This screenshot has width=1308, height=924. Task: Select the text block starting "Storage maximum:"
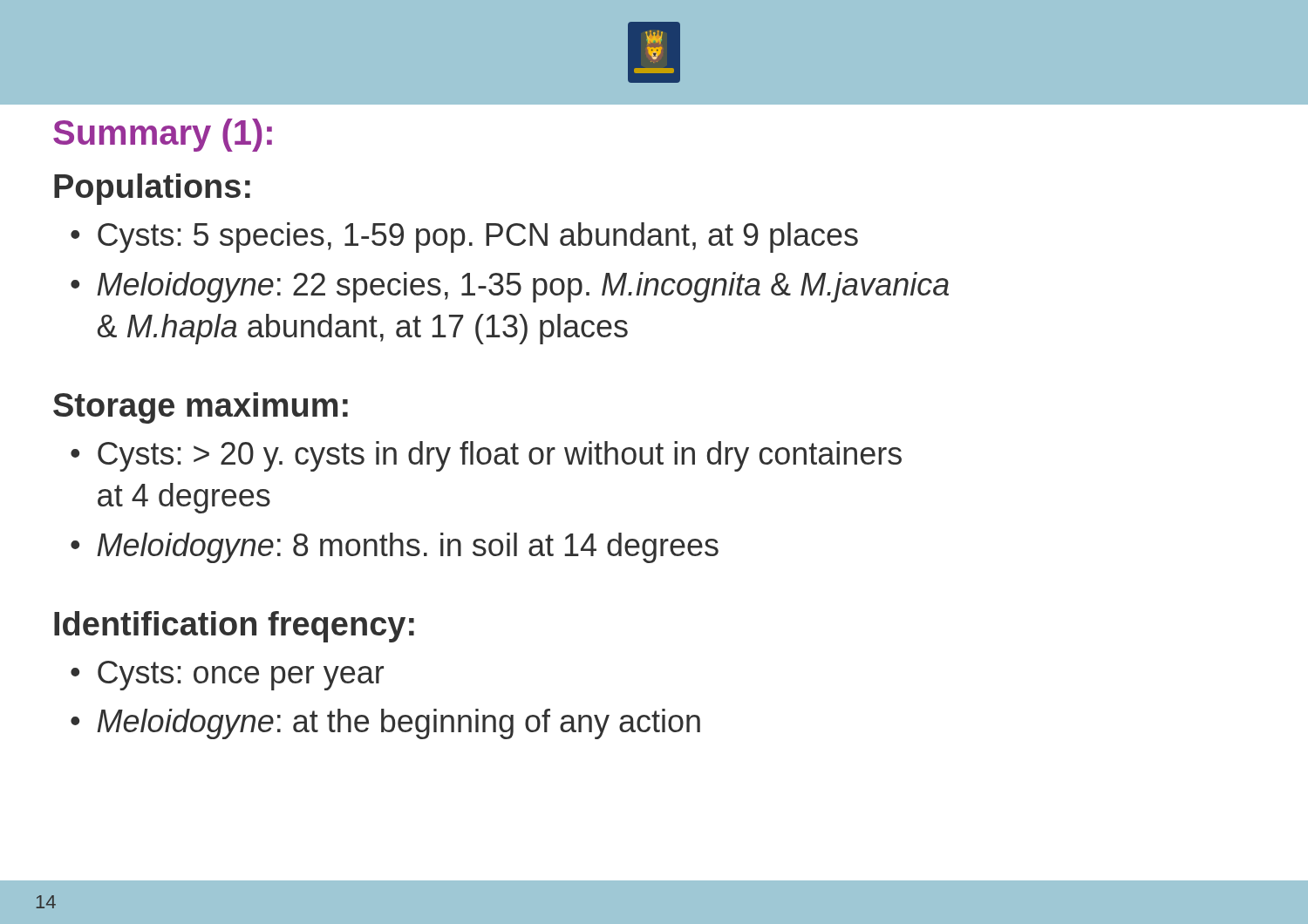click(x=201, y=405)
